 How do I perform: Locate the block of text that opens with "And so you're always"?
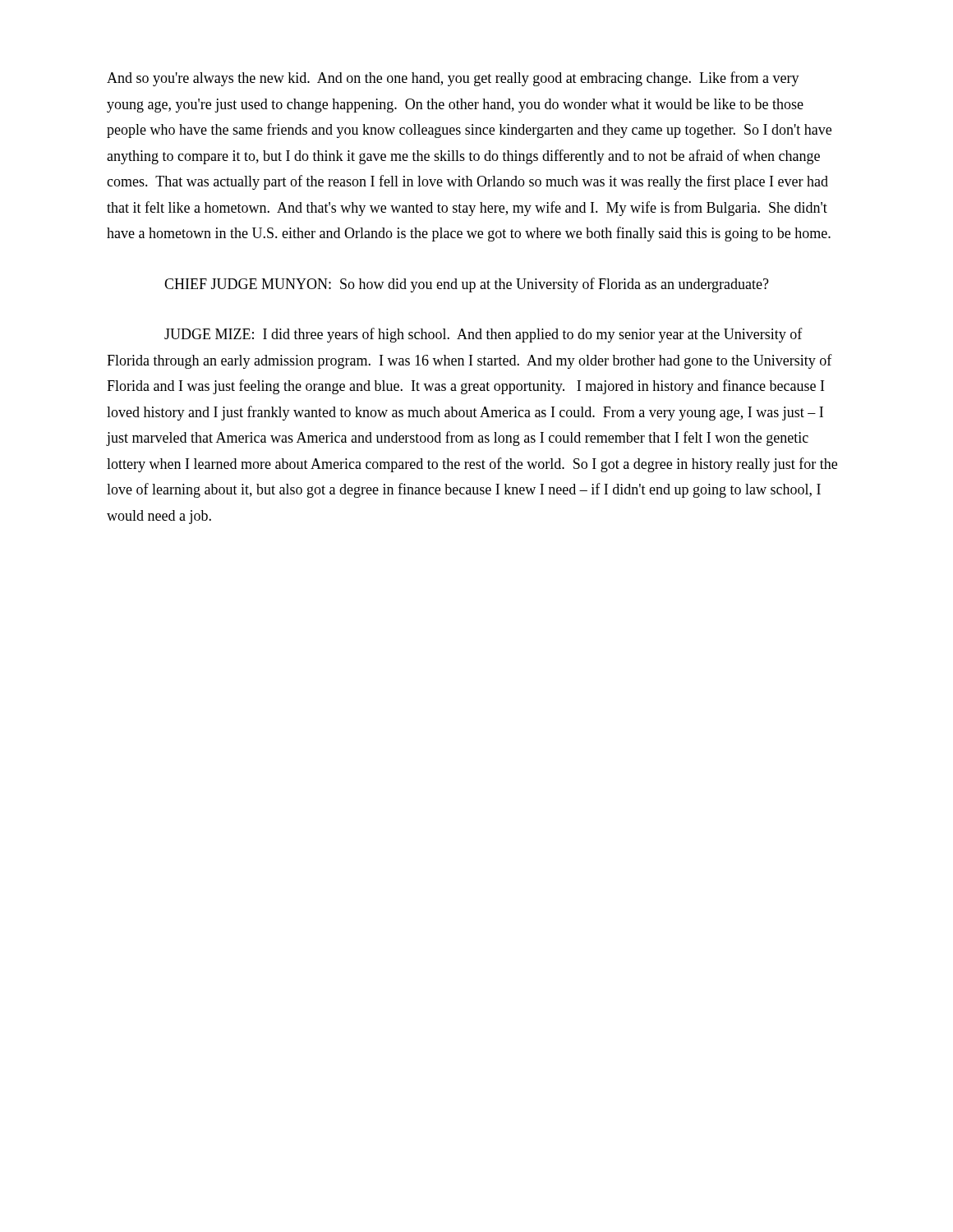point(469,156)
